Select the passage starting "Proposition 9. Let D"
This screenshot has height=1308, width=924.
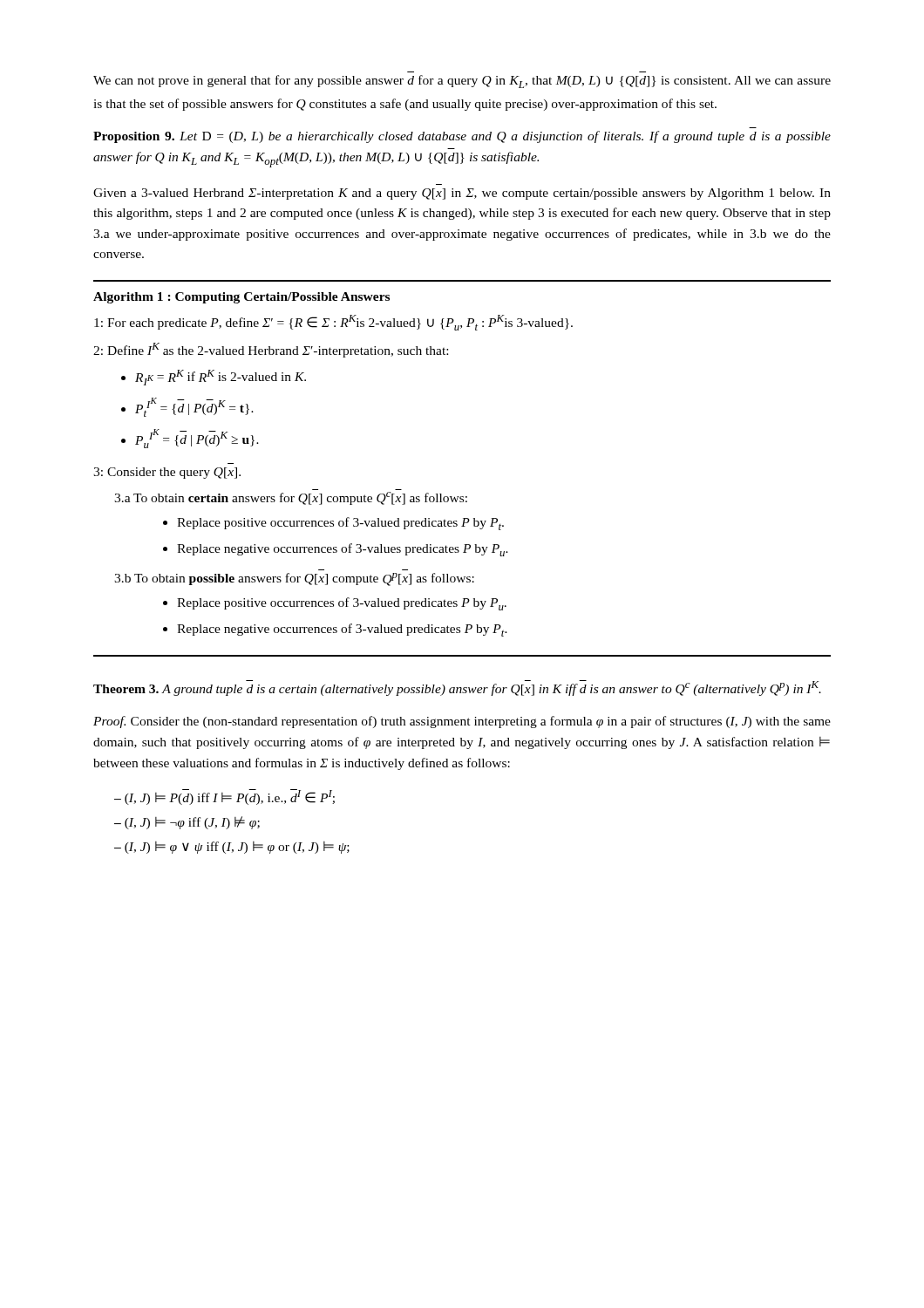point(462,148)
